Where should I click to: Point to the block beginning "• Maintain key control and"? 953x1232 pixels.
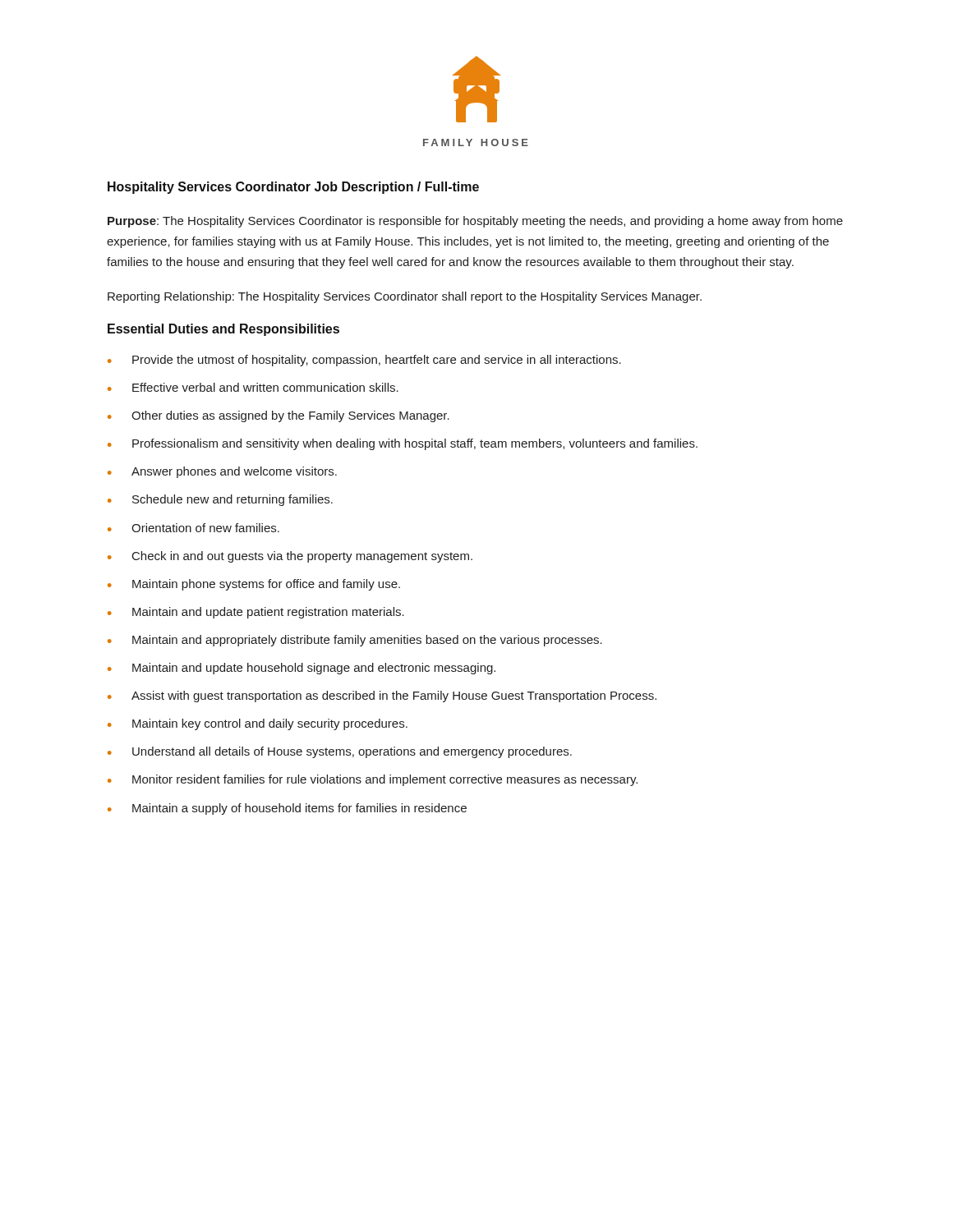258,724
